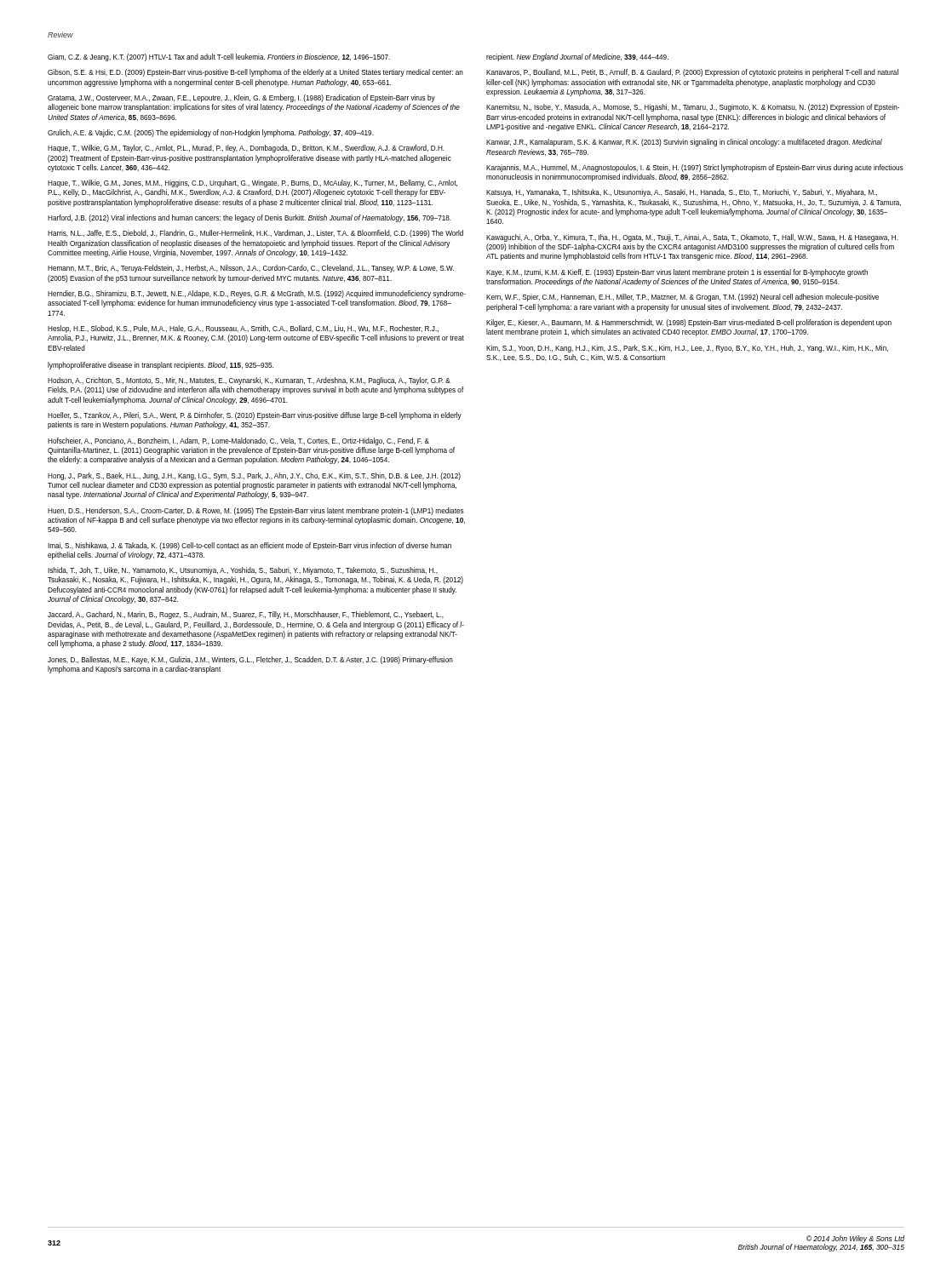The image size is (952, 1277).
Task: Select the list item with the text "Kaye, K.M., Izumi, K.M. &"
Action: 677,277
